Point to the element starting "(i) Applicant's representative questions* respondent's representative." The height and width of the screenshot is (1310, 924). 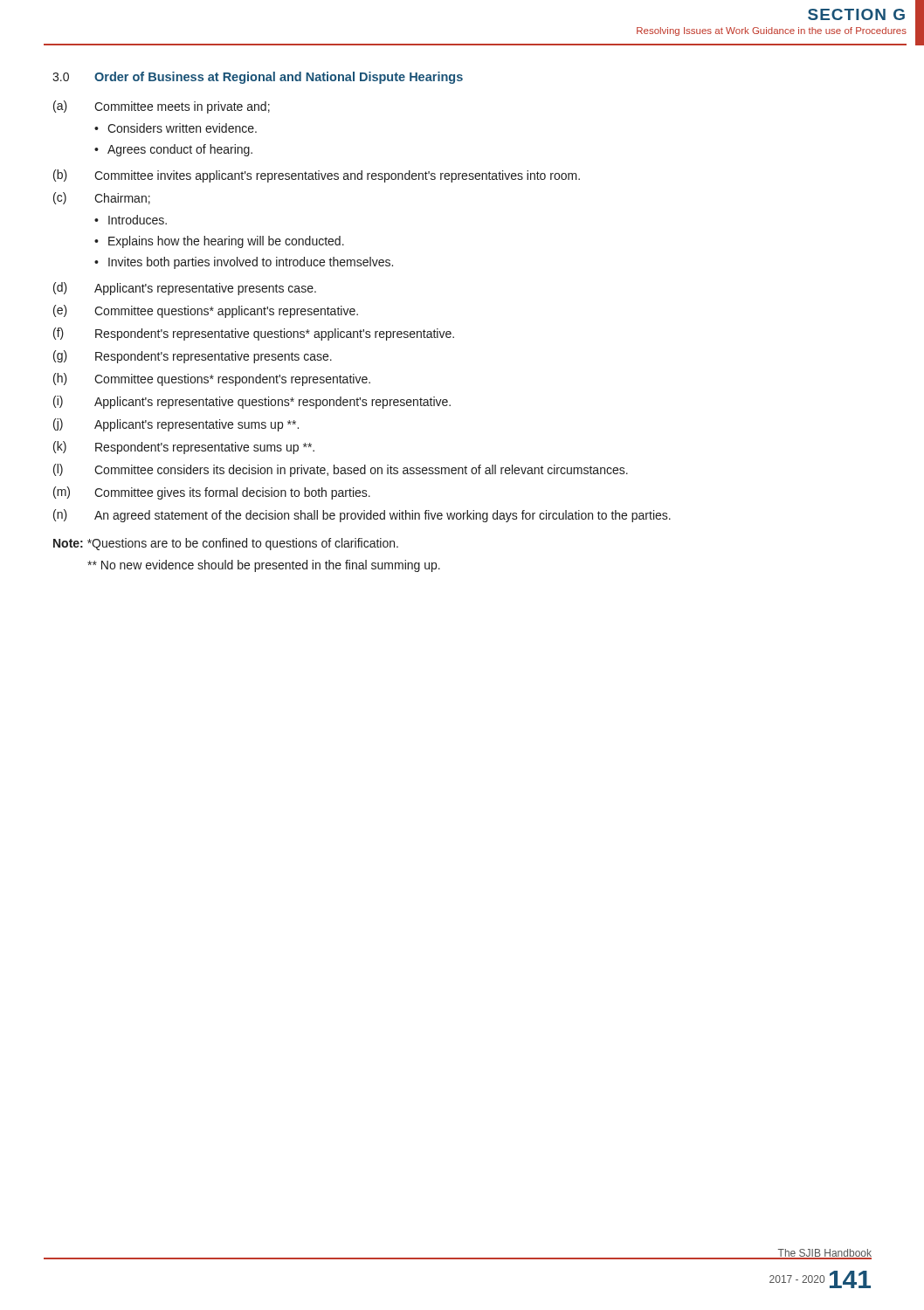coord(252,402)
